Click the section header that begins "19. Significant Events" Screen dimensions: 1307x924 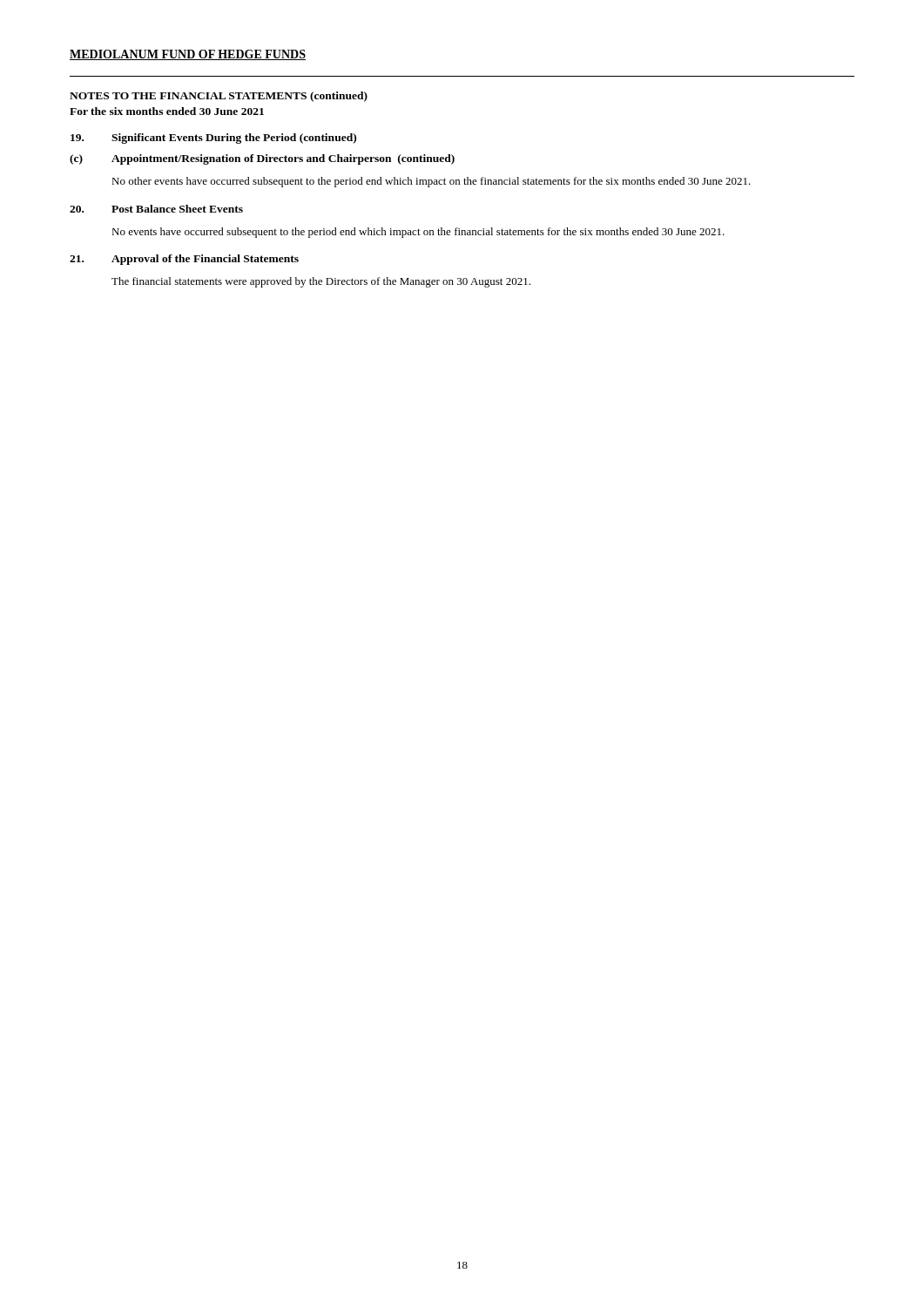tap(213, 138)
